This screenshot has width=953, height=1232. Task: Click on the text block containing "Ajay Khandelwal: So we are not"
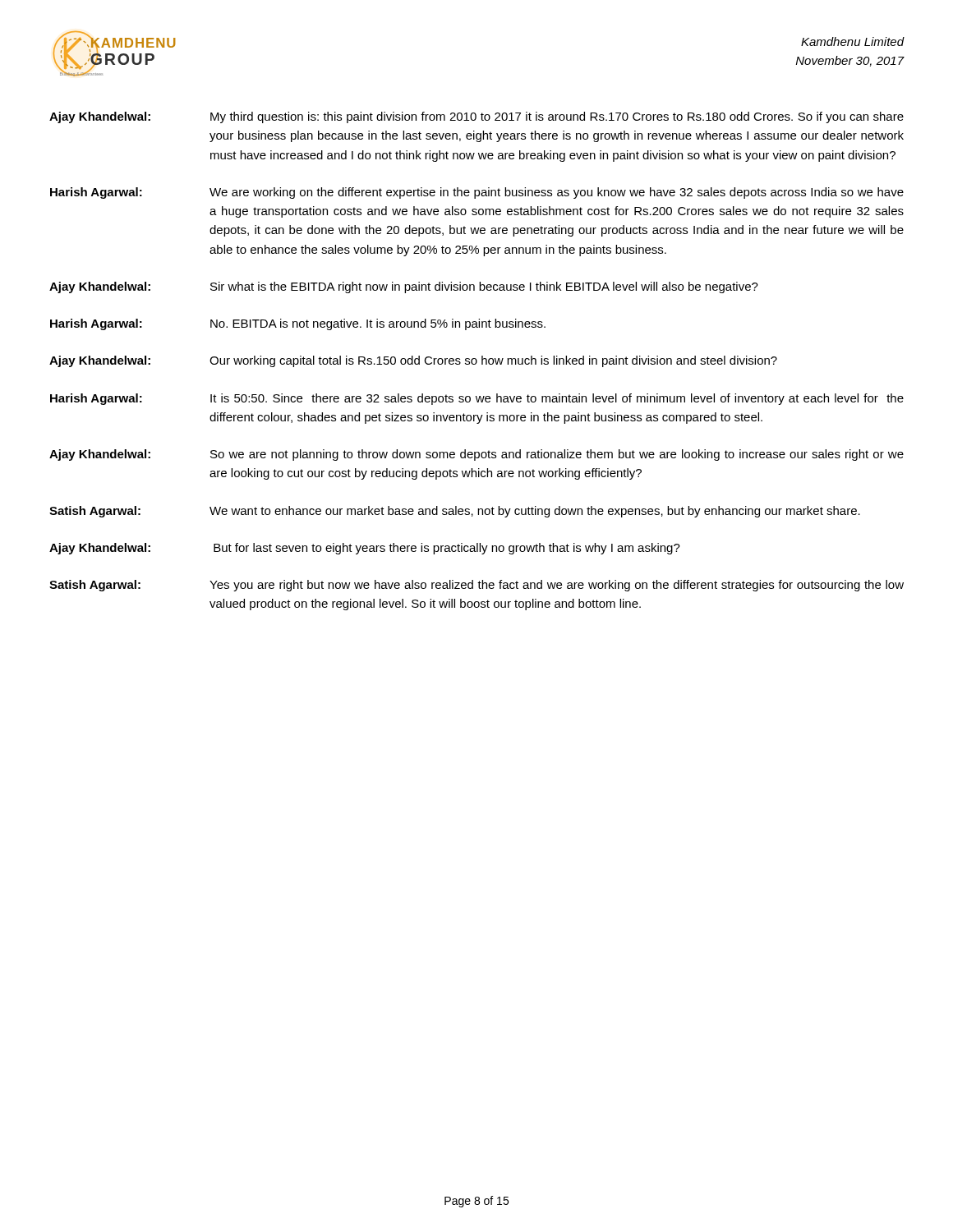pos(476,463)
